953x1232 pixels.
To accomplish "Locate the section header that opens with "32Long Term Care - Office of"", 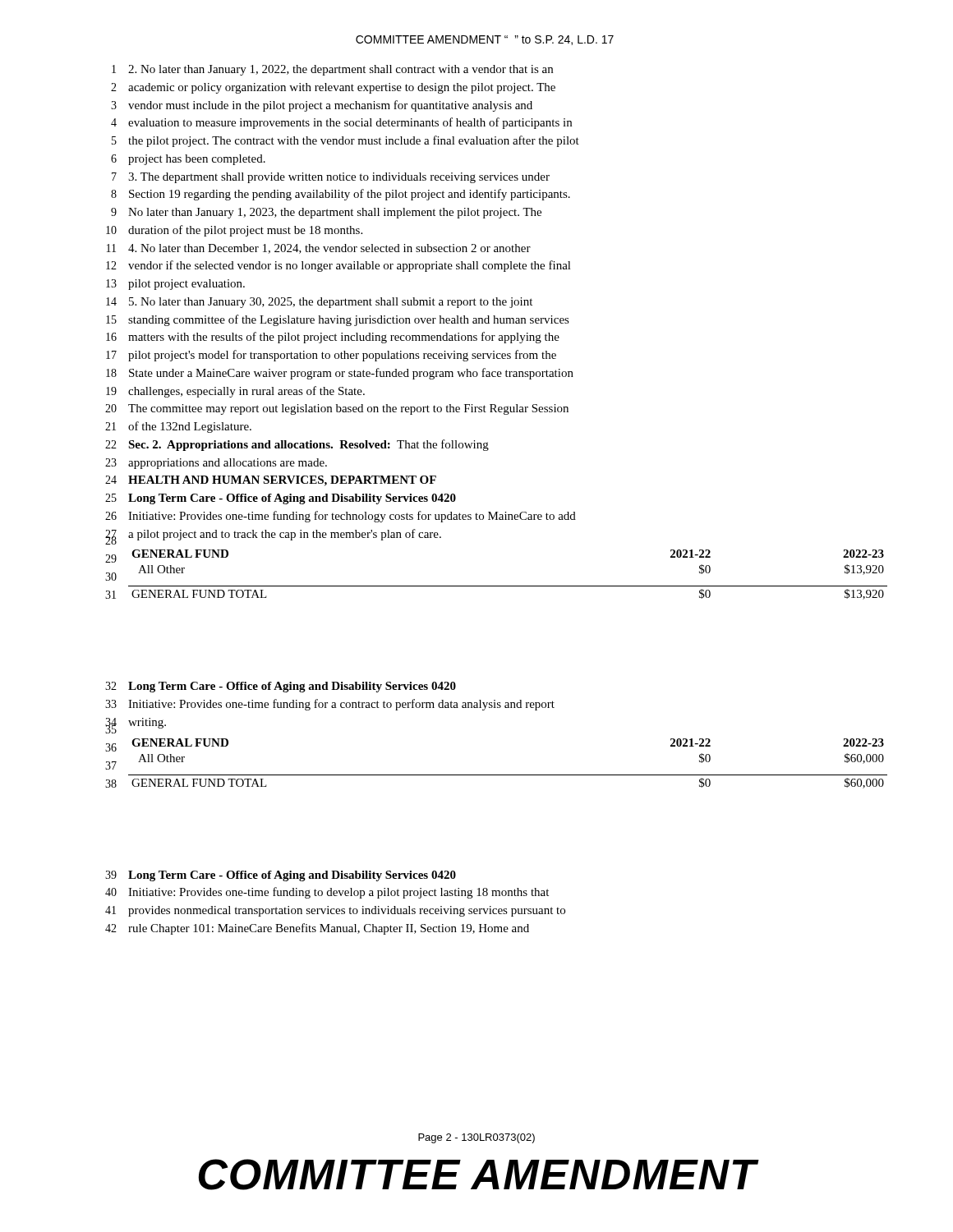I will pos(281,687).
